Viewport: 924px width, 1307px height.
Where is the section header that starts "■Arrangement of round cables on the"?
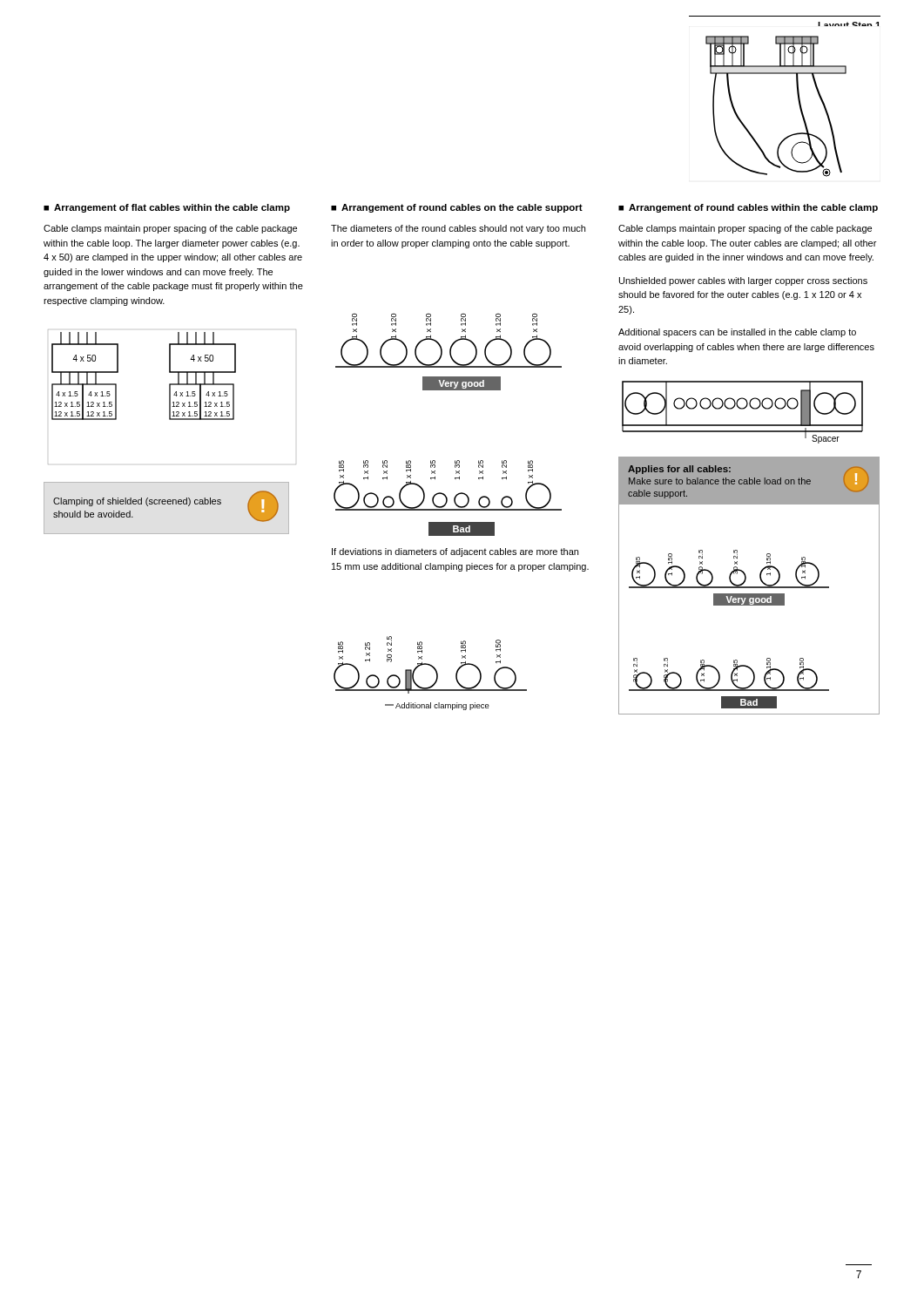457,207
